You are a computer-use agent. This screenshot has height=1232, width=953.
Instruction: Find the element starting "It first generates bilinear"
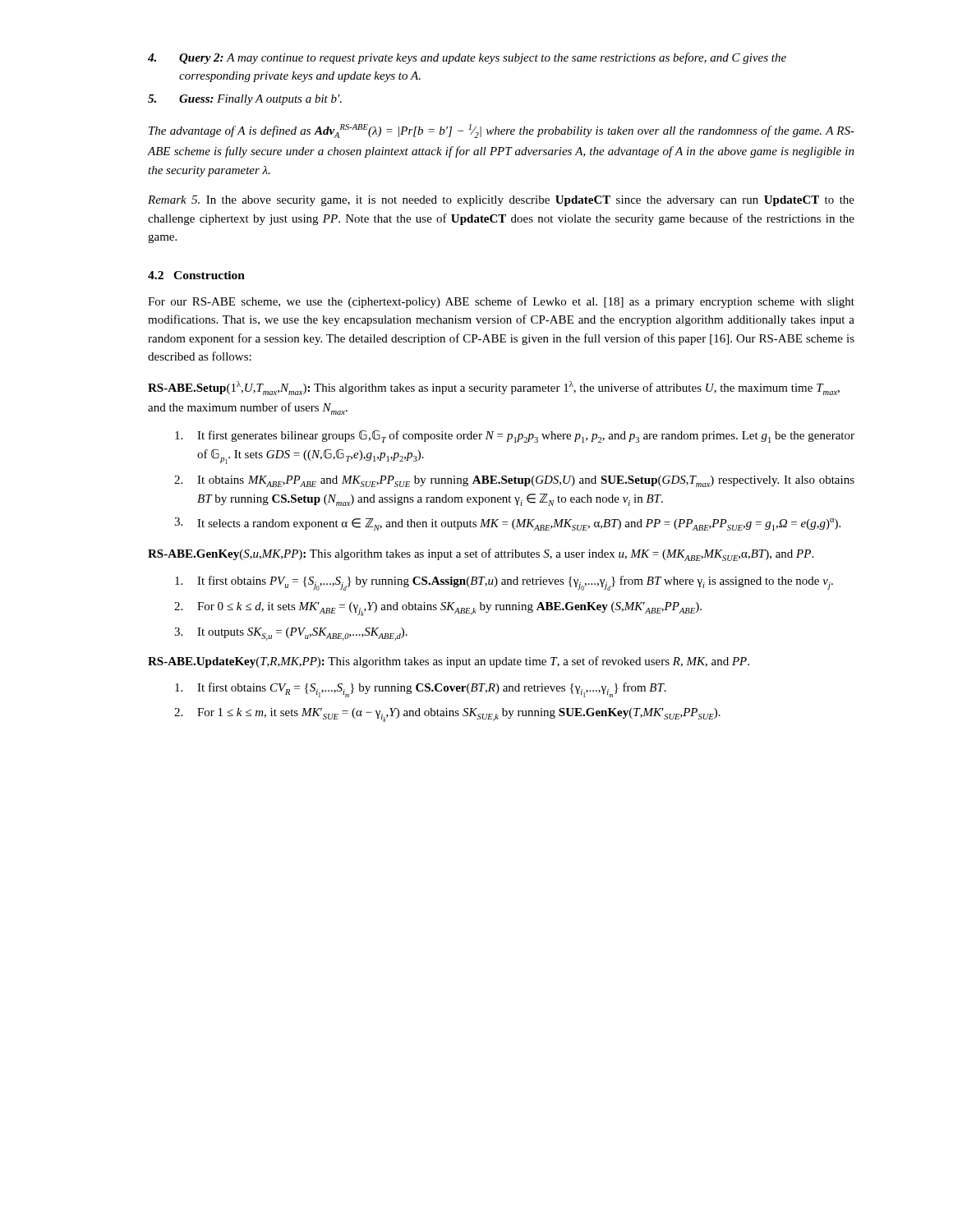tap(514, 447)
